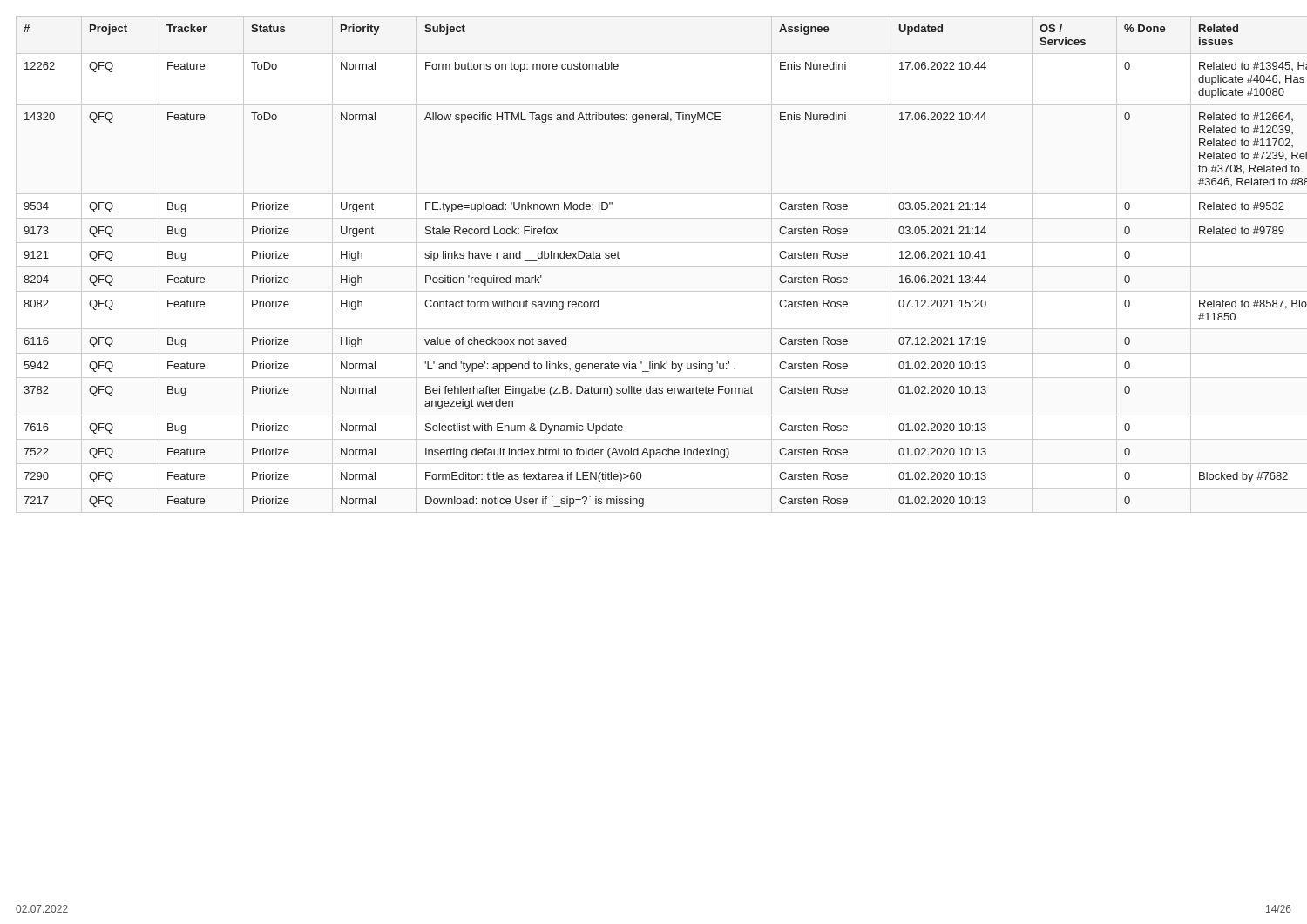This screenshot has height=924, width=1307.
Task: Select the table that reads "Enis Nuredini"
Action: click(654, 264)
